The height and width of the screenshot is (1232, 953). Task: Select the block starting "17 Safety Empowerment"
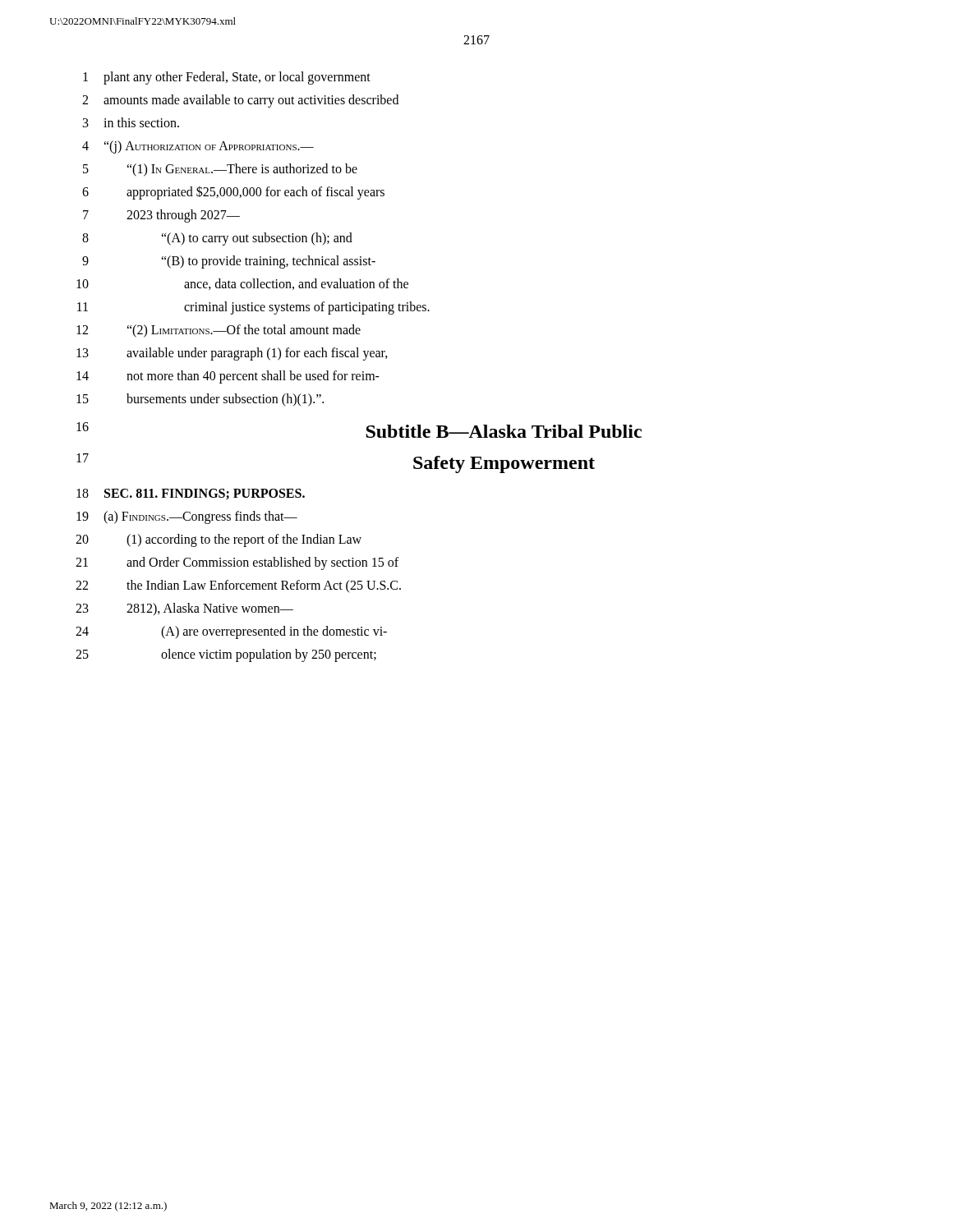(476, 463)
